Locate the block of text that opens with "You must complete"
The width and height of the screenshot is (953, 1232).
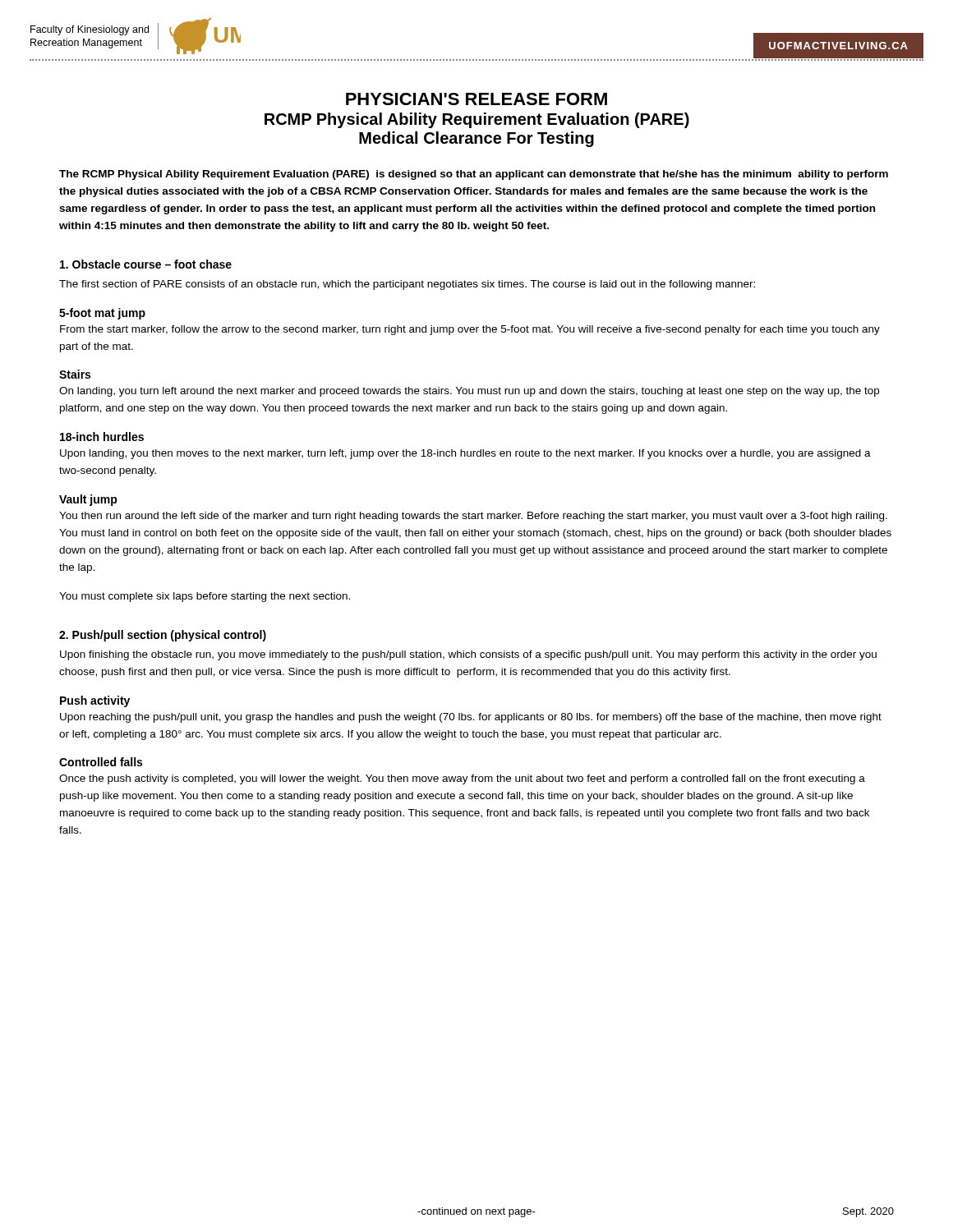(x=205, y=596)
